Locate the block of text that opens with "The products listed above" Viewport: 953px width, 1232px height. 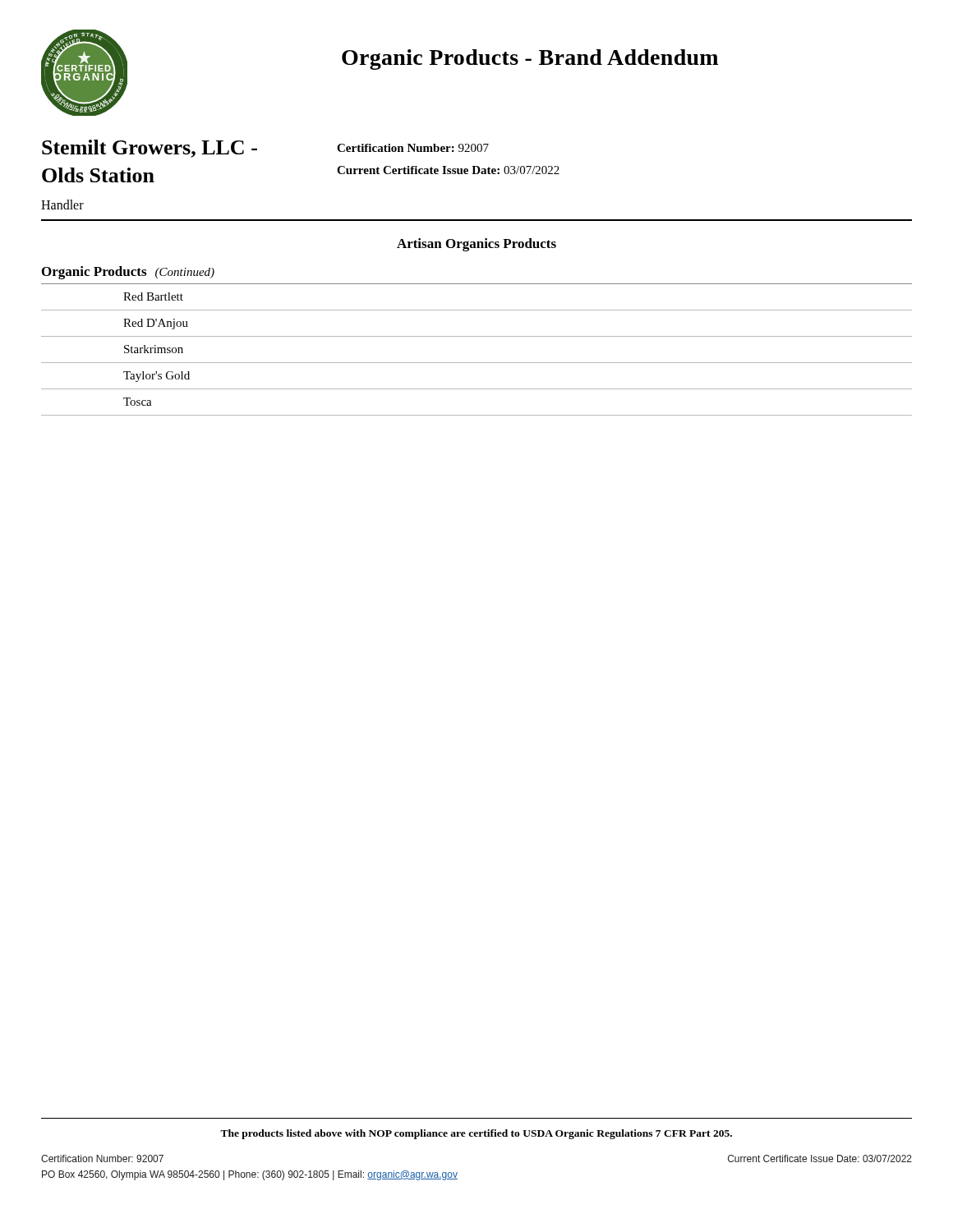tap(476, 1133)
